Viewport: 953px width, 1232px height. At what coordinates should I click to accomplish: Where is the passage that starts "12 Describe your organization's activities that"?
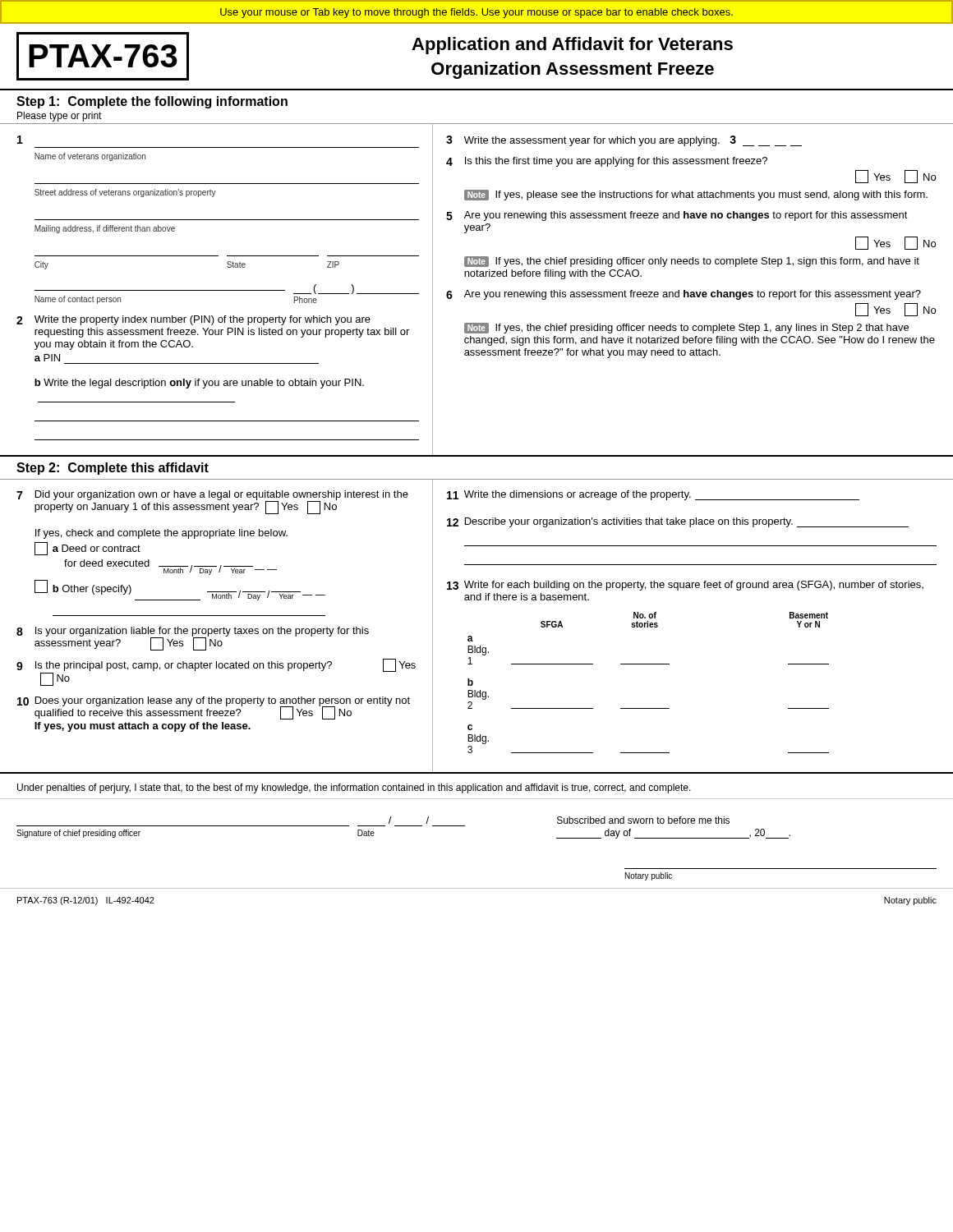click(691, 540)
